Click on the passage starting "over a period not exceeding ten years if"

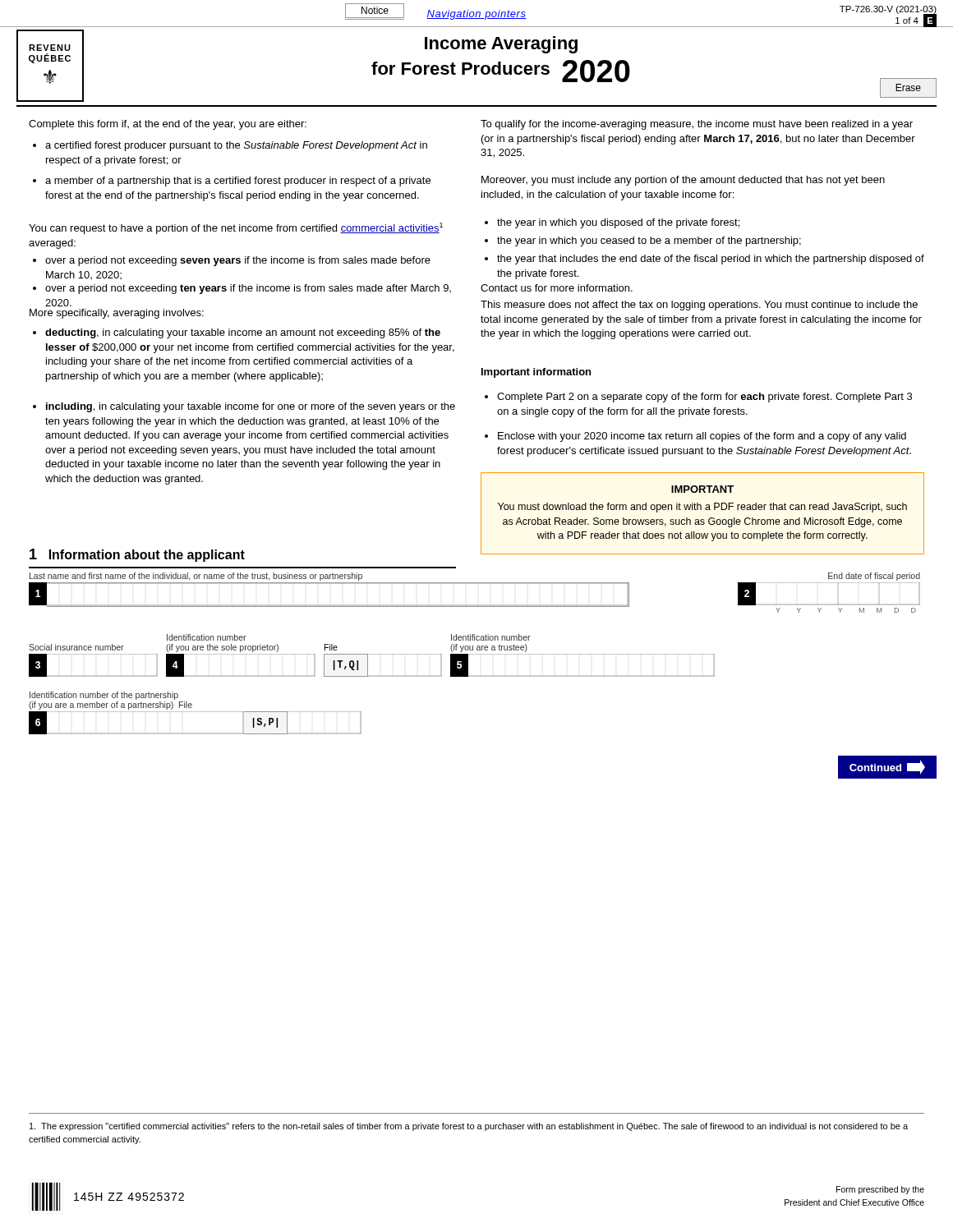(x=242, y=295)
